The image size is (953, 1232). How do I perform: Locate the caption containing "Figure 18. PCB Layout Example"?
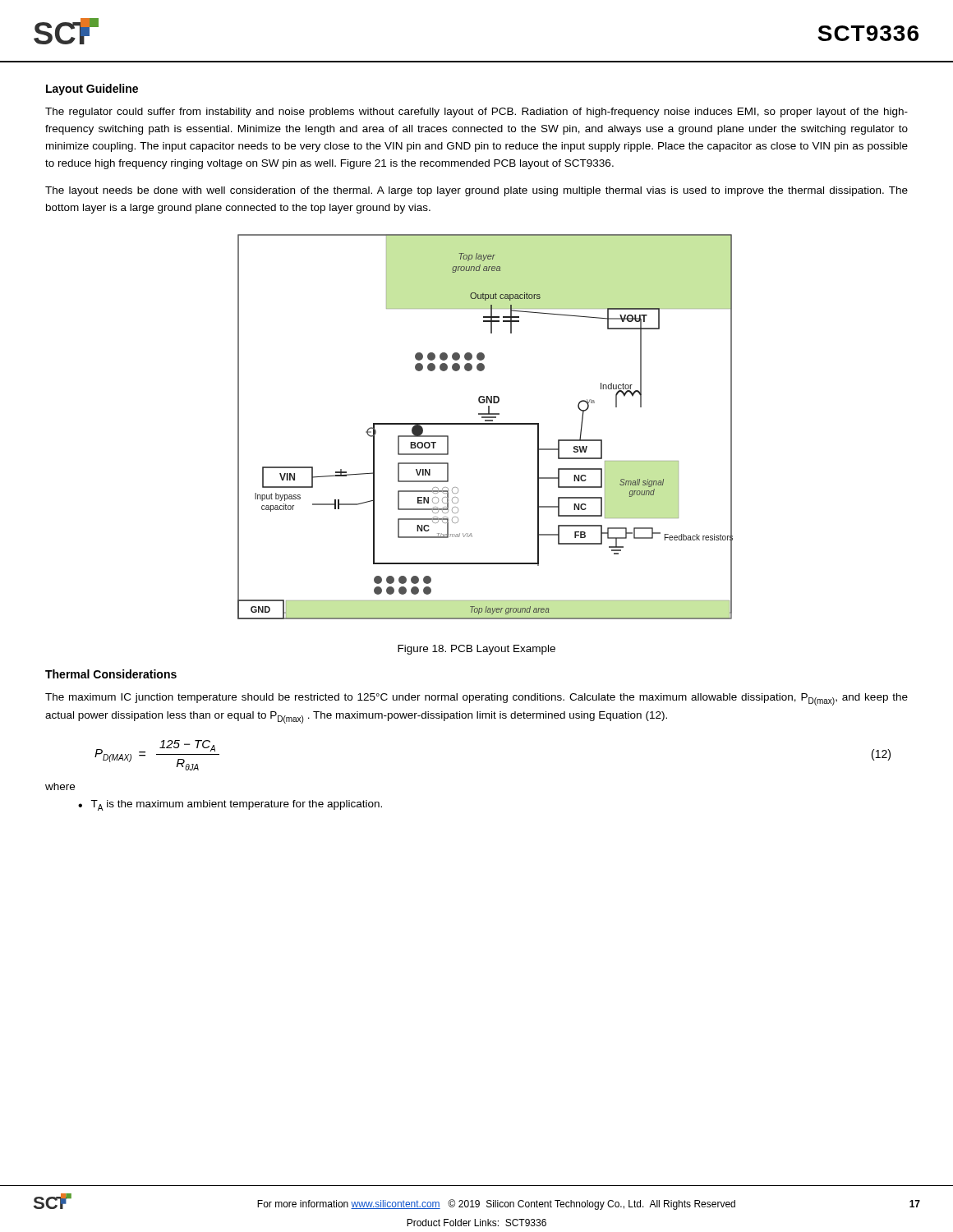point(476,648)
